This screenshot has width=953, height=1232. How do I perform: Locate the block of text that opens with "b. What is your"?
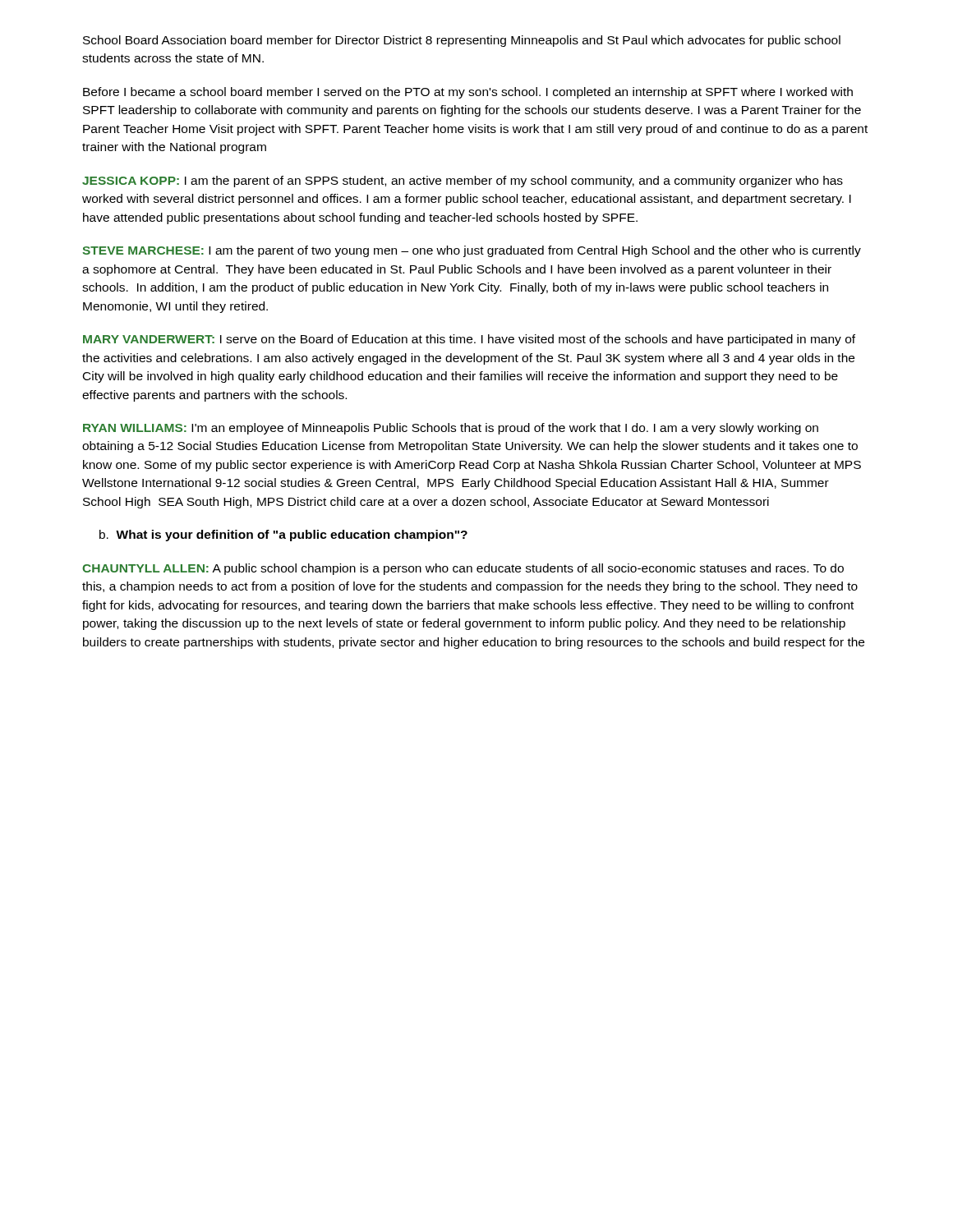283,535
